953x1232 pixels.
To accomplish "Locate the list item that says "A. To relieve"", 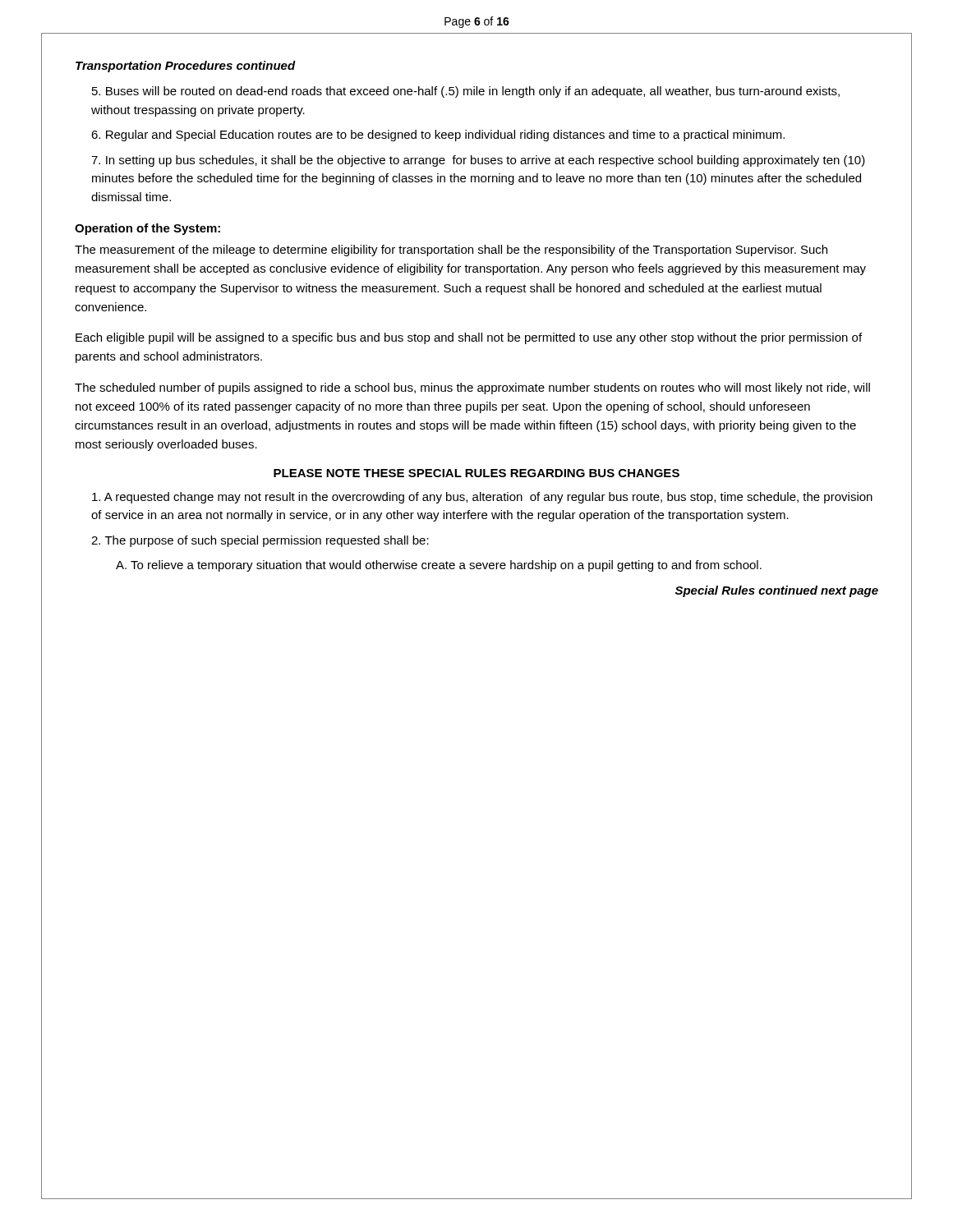I will pos(439,565).
